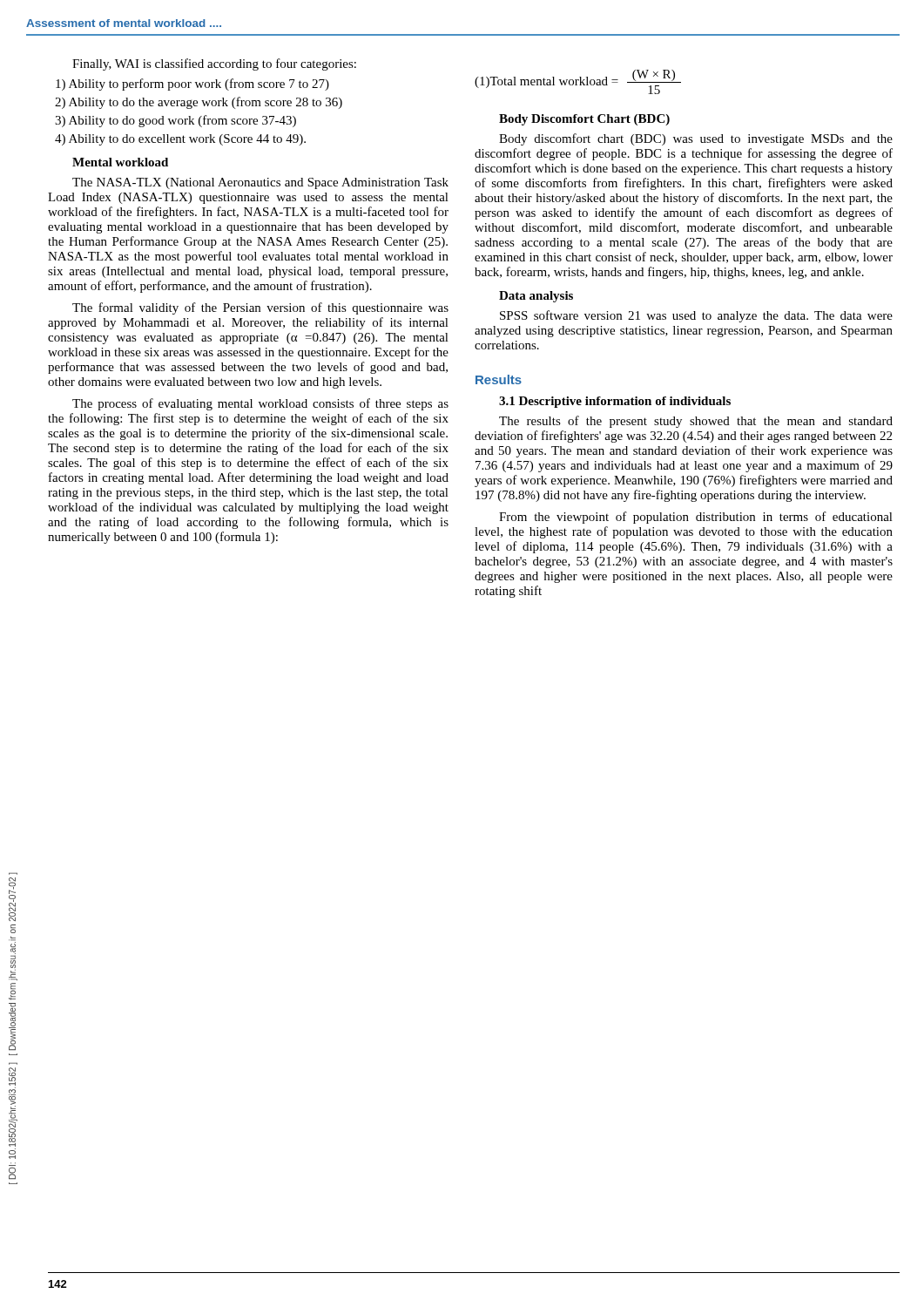The image size is (924, 1307).
Task: Point to the block starting "3.1 Descriptive information of individuals"
Action: 615,401
